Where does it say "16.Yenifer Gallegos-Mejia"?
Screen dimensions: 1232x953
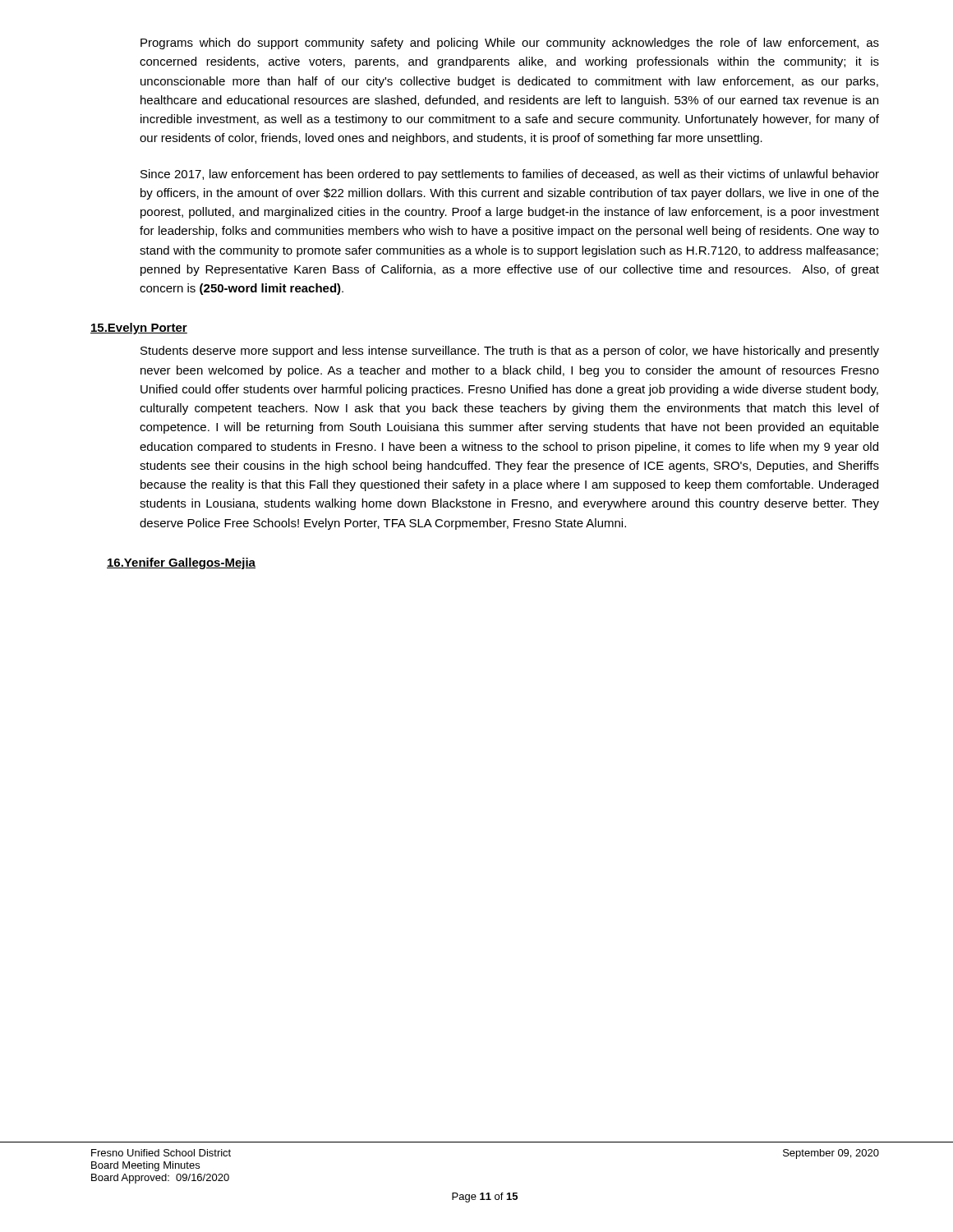[181, 562]
